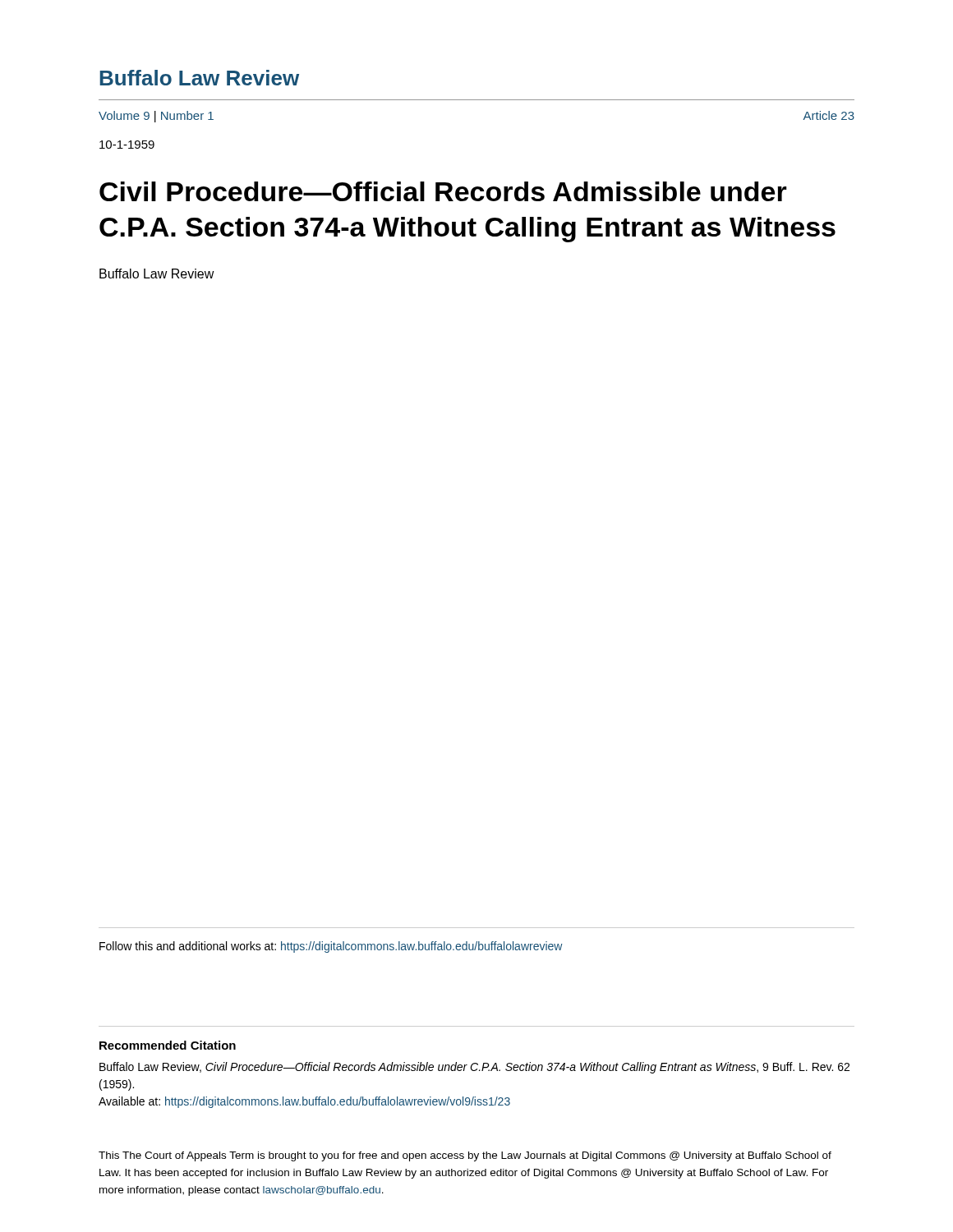Locate the title
The width and height of the screenshot is (953, 1232).
click(199, 78)
